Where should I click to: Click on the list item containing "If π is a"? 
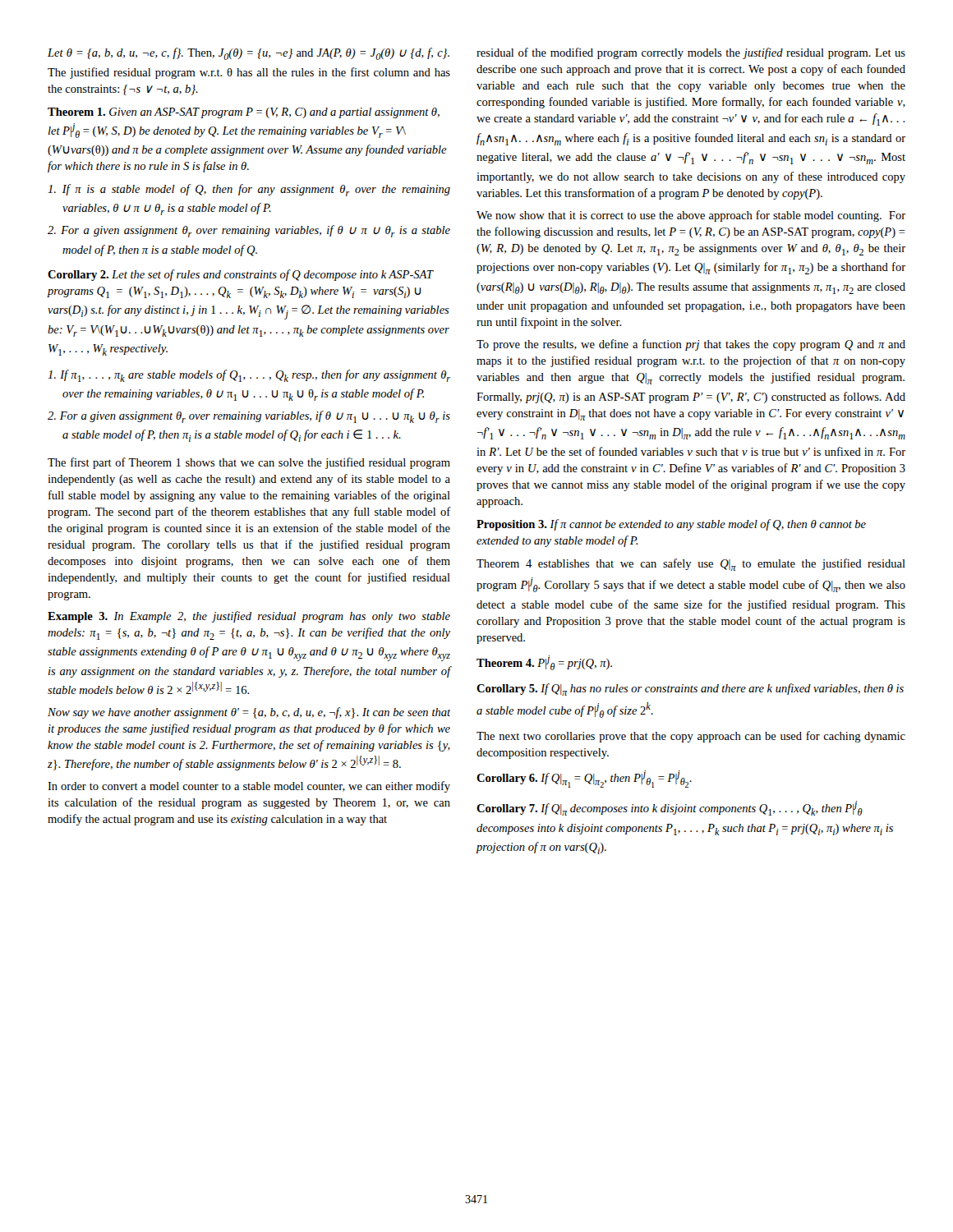coord(249,200)
